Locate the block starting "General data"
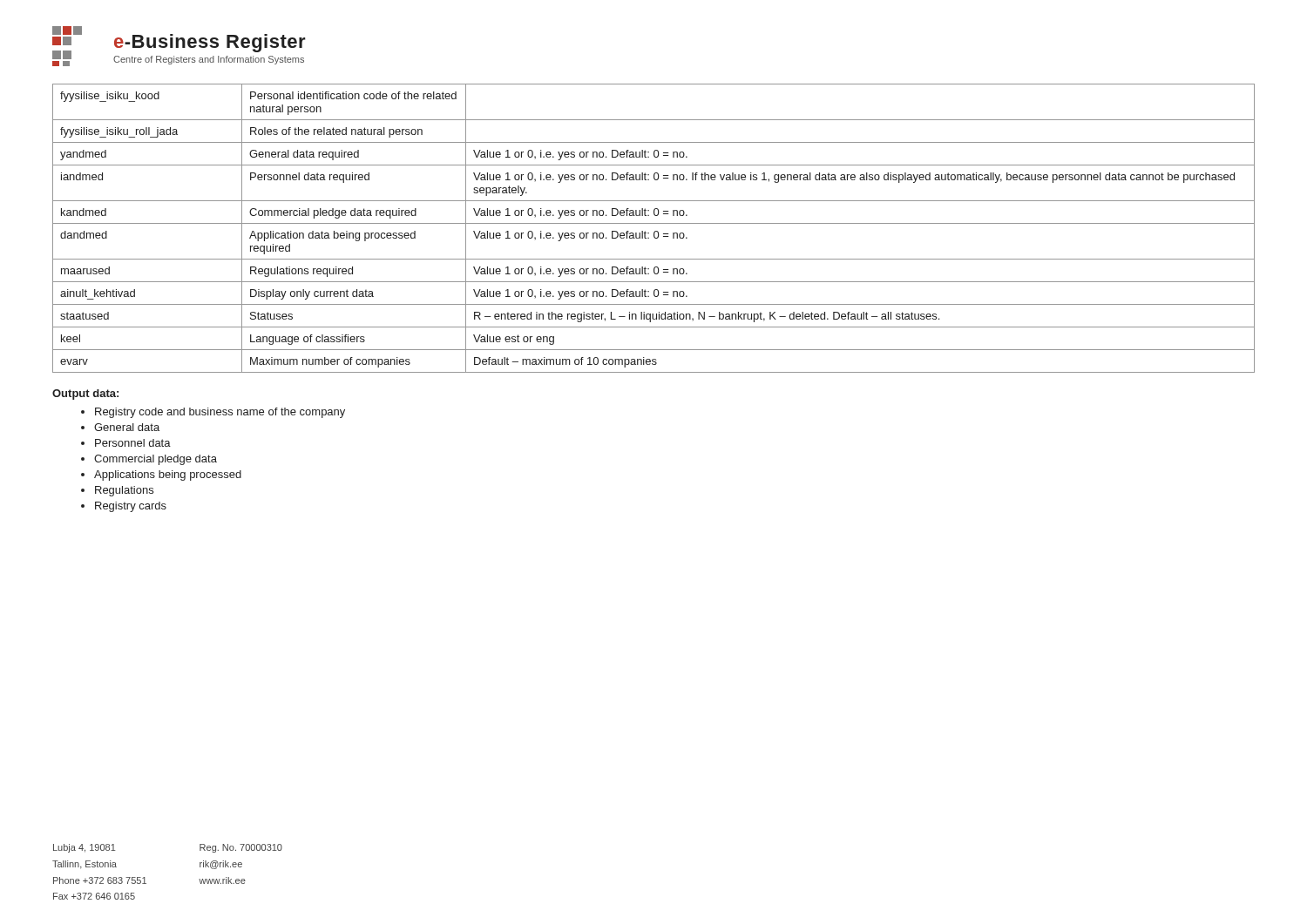The height and width of the screenshot is (924, 1307). pos(127,427)
